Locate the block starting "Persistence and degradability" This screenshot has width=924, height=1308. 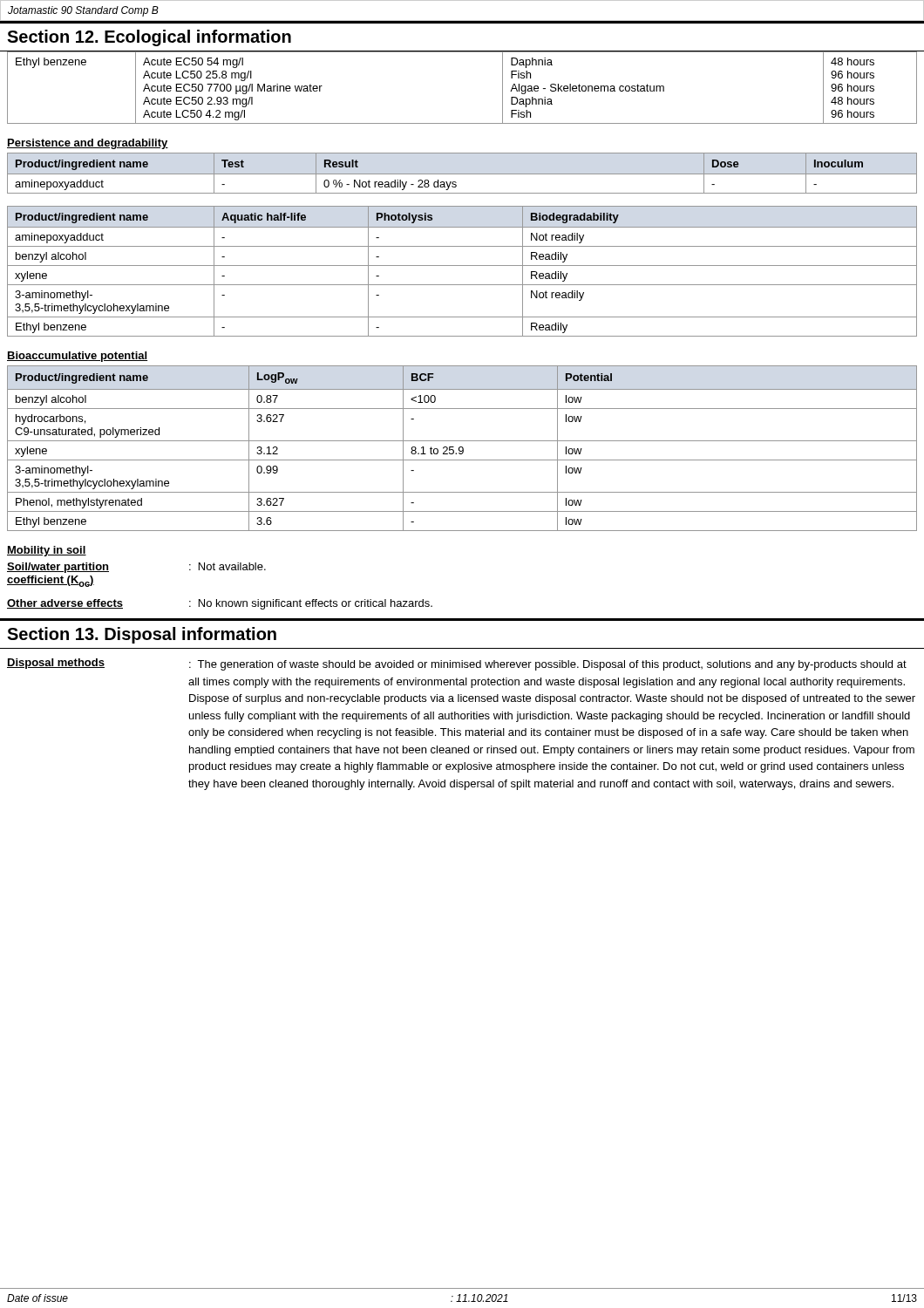point(87,143)
